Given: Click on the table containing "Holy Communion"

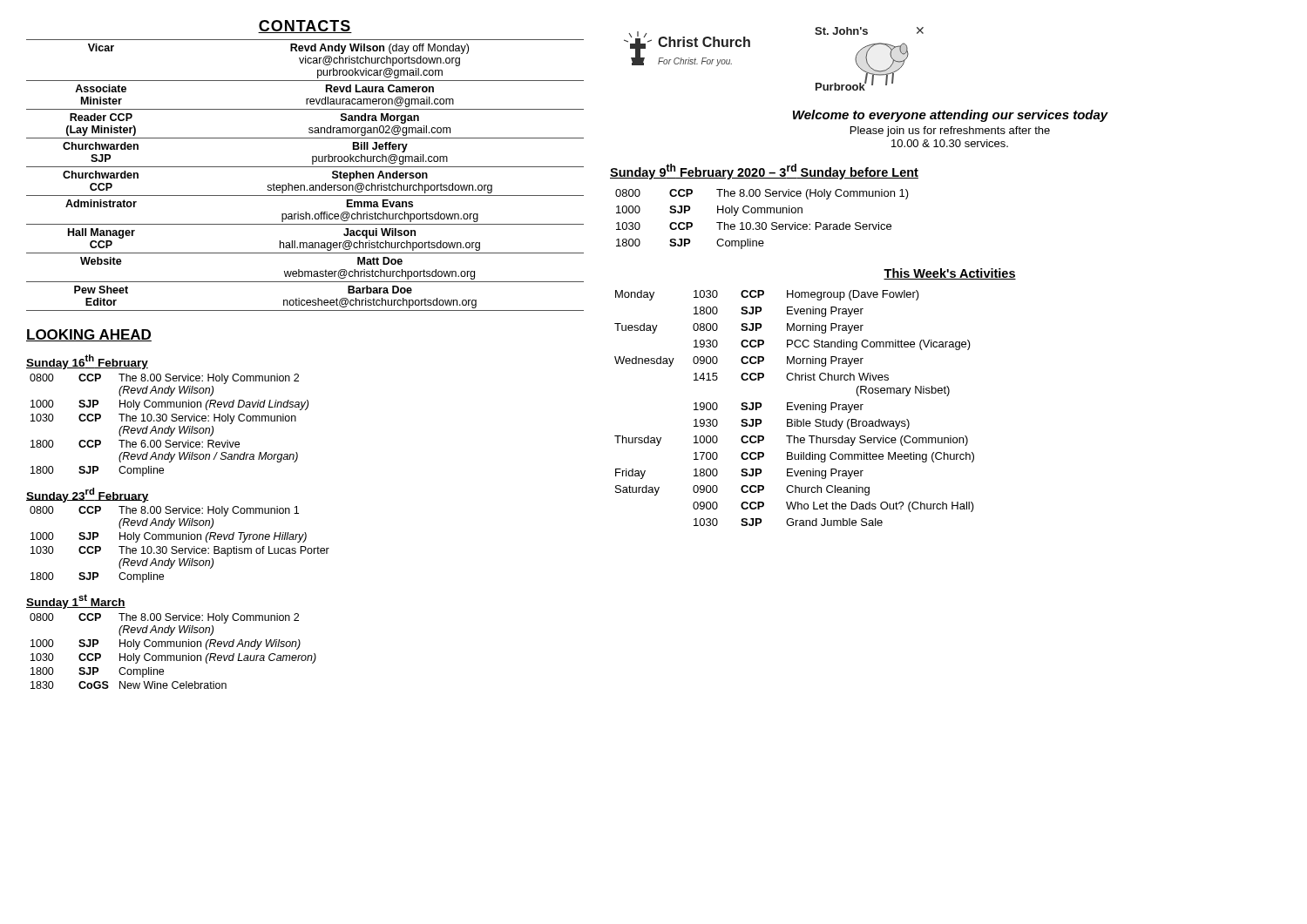Looking at the screenshot, I should click(950, 218).
